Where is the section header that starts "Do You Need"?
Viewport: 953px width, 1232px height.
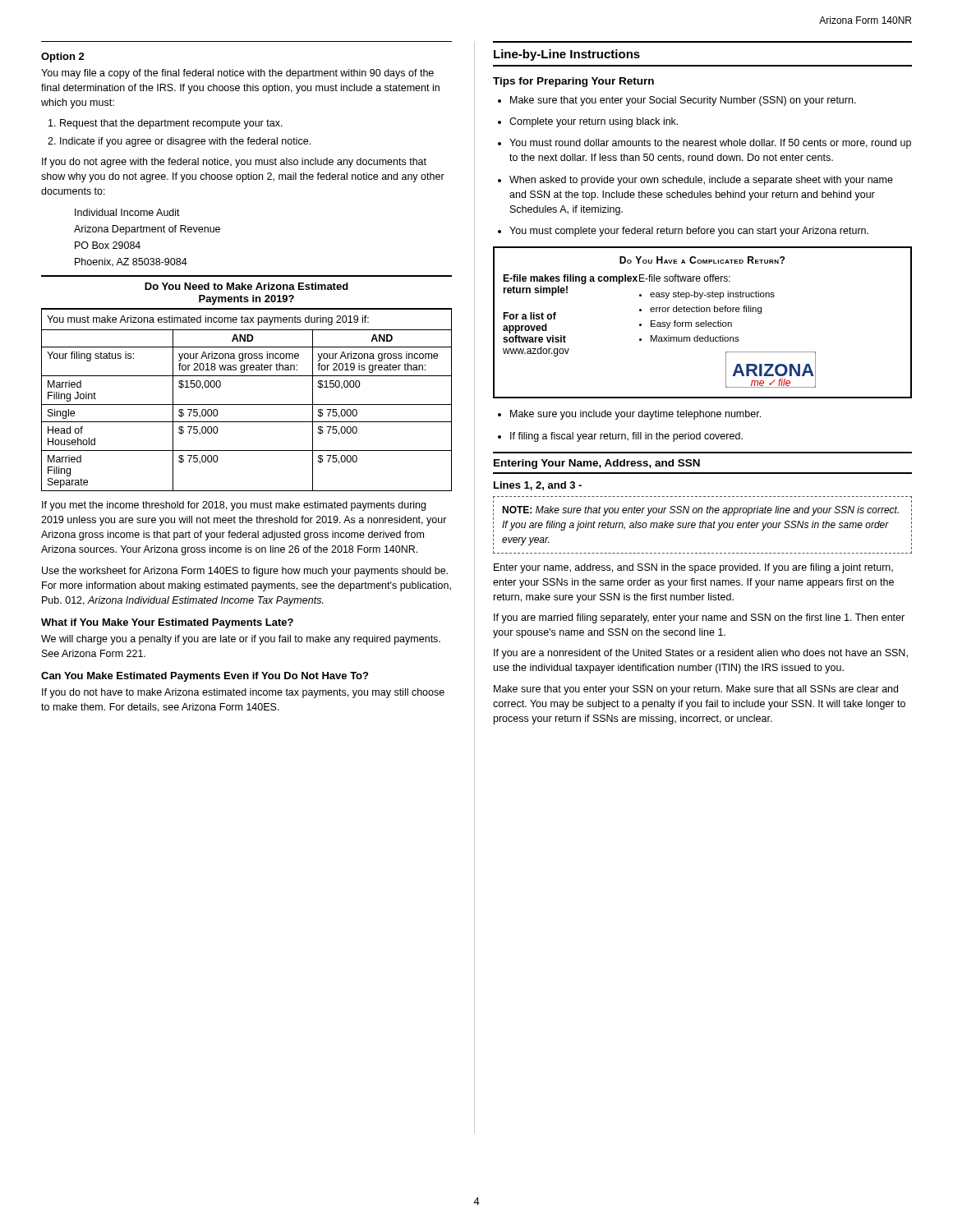[x=246, y=292]
